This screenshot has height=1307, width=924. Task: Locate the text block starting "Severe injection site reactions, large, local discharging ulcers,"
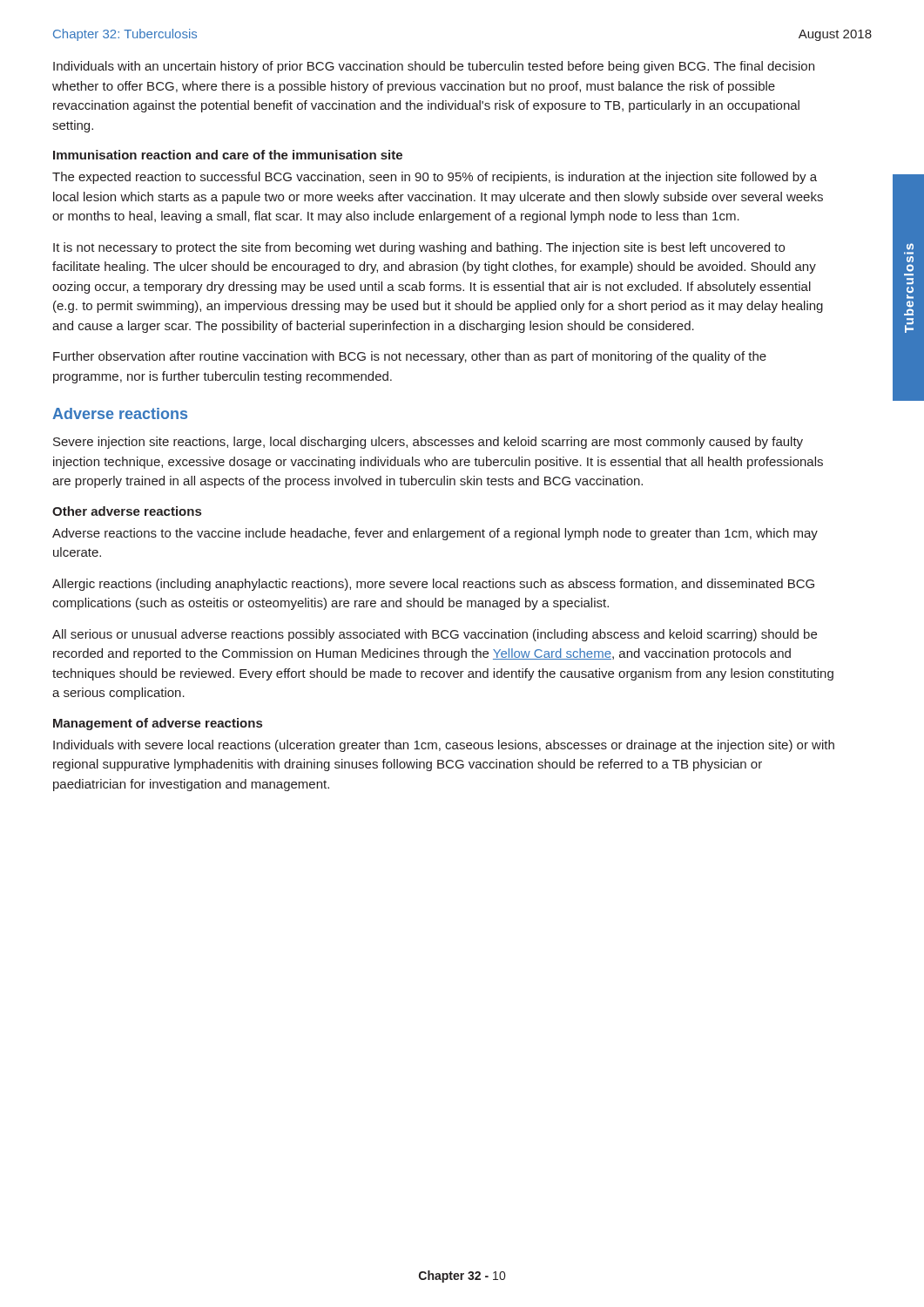(438, 461)
